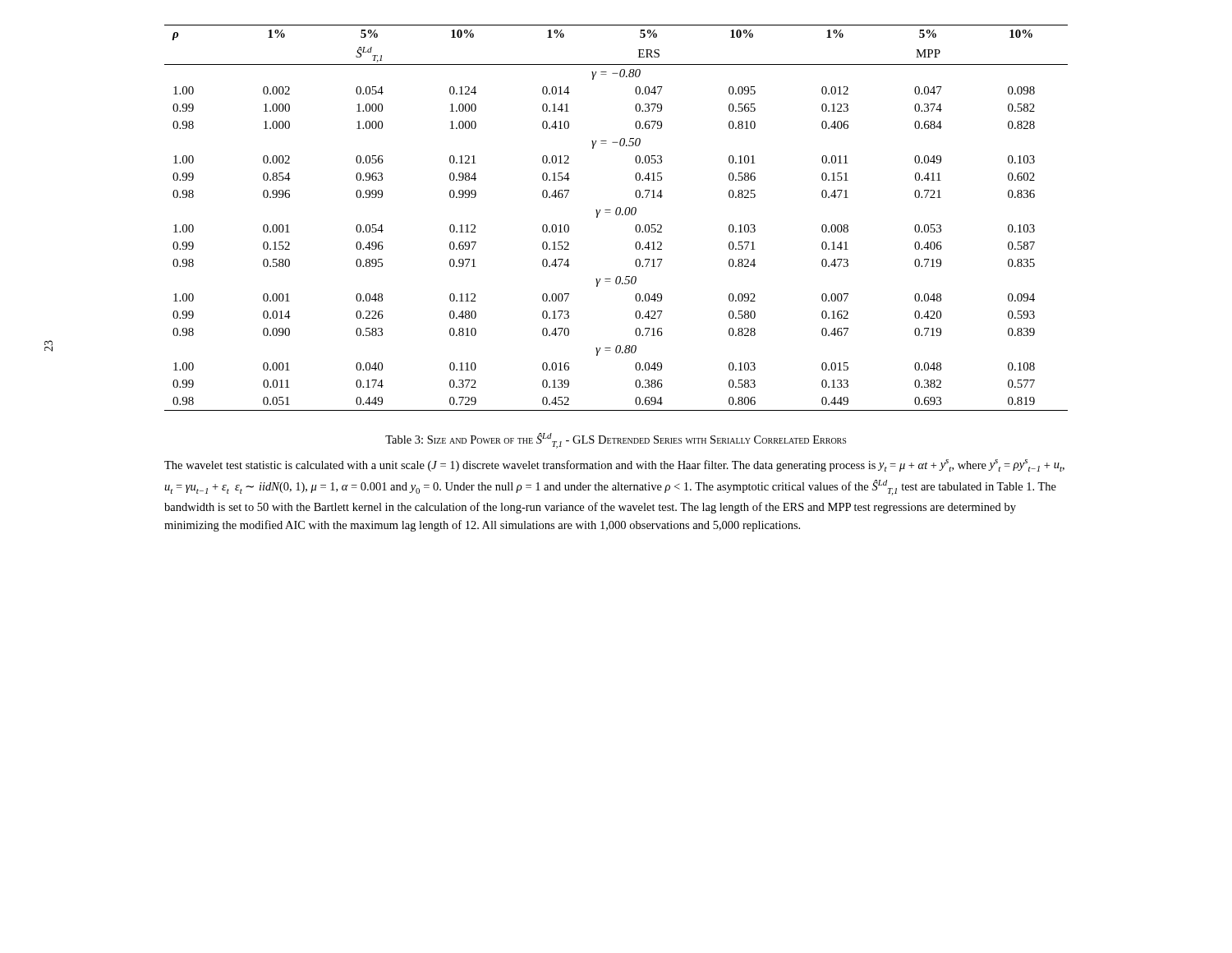This screenshot has width=1232, height=953.
Task: Click on the table containing "γ = 0.00"
Action: coord(616,218)
